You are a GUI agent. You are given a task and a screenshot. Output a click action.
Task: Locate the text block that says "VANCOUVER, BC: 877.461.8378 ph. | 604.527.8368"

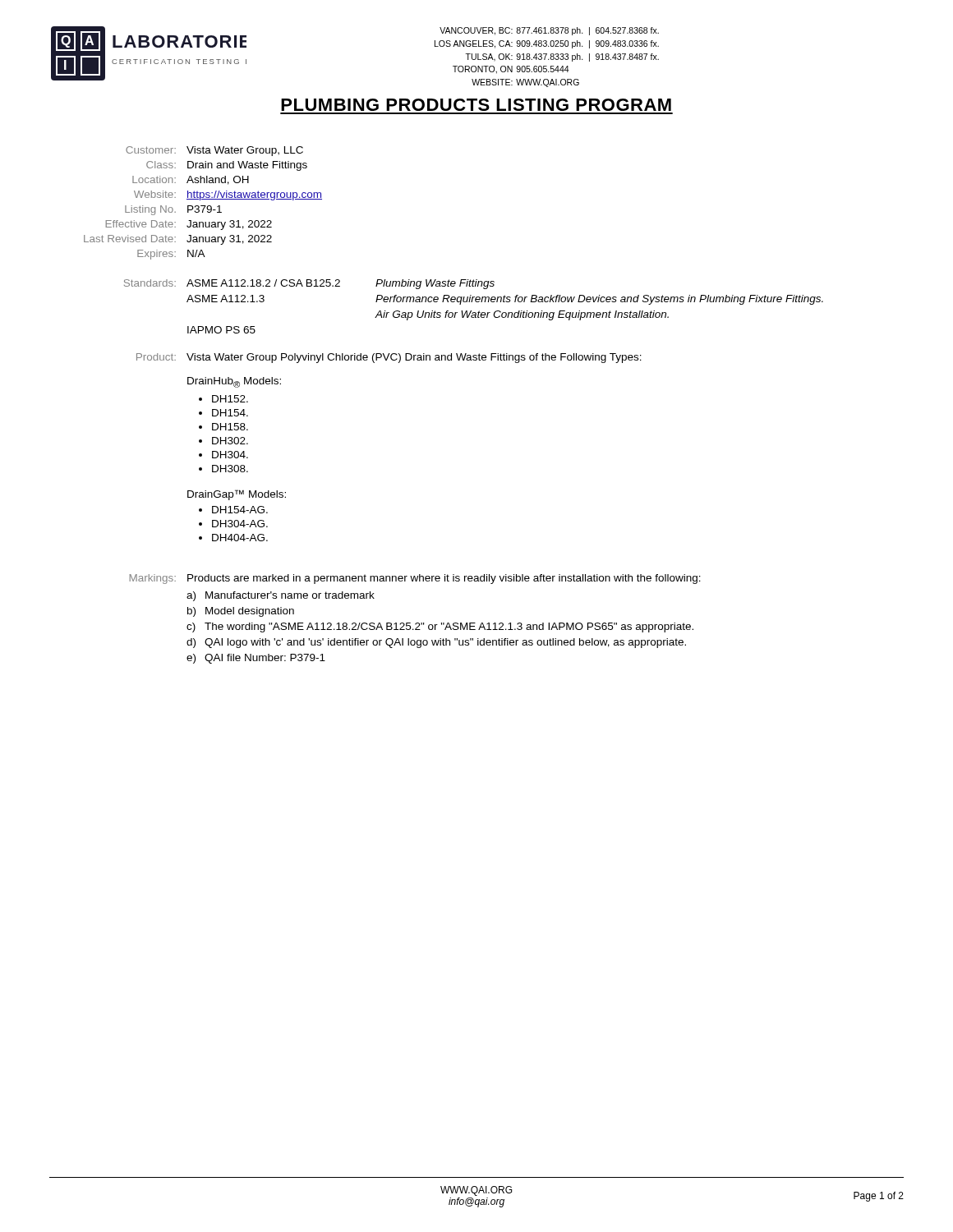tap(600, 57)
